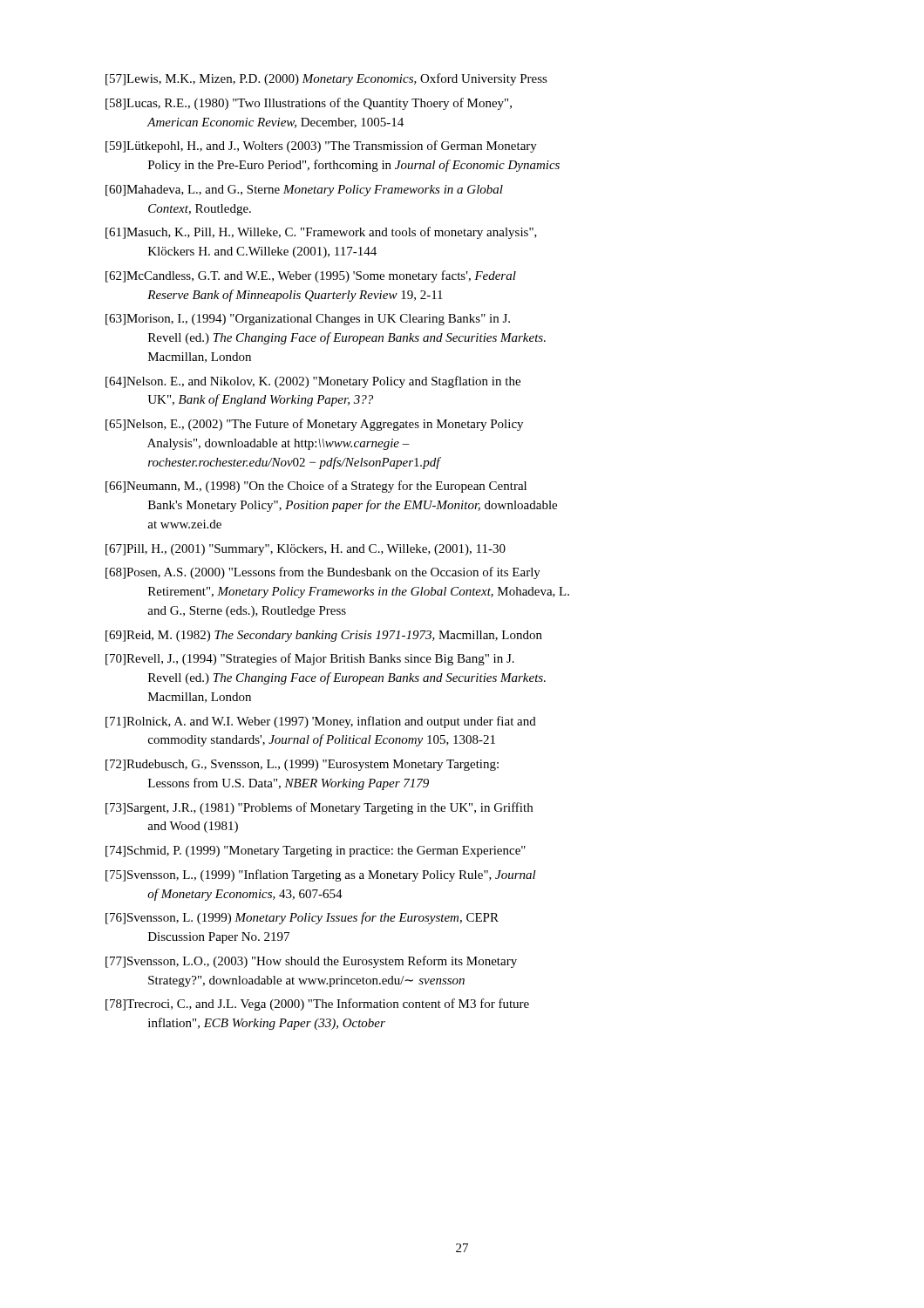This screenshot has width=924, height=1308.
Task: Click the passage that begins "[57]Lewis, M.K., Mizen, P.D."
Action: tap(326, 78)
